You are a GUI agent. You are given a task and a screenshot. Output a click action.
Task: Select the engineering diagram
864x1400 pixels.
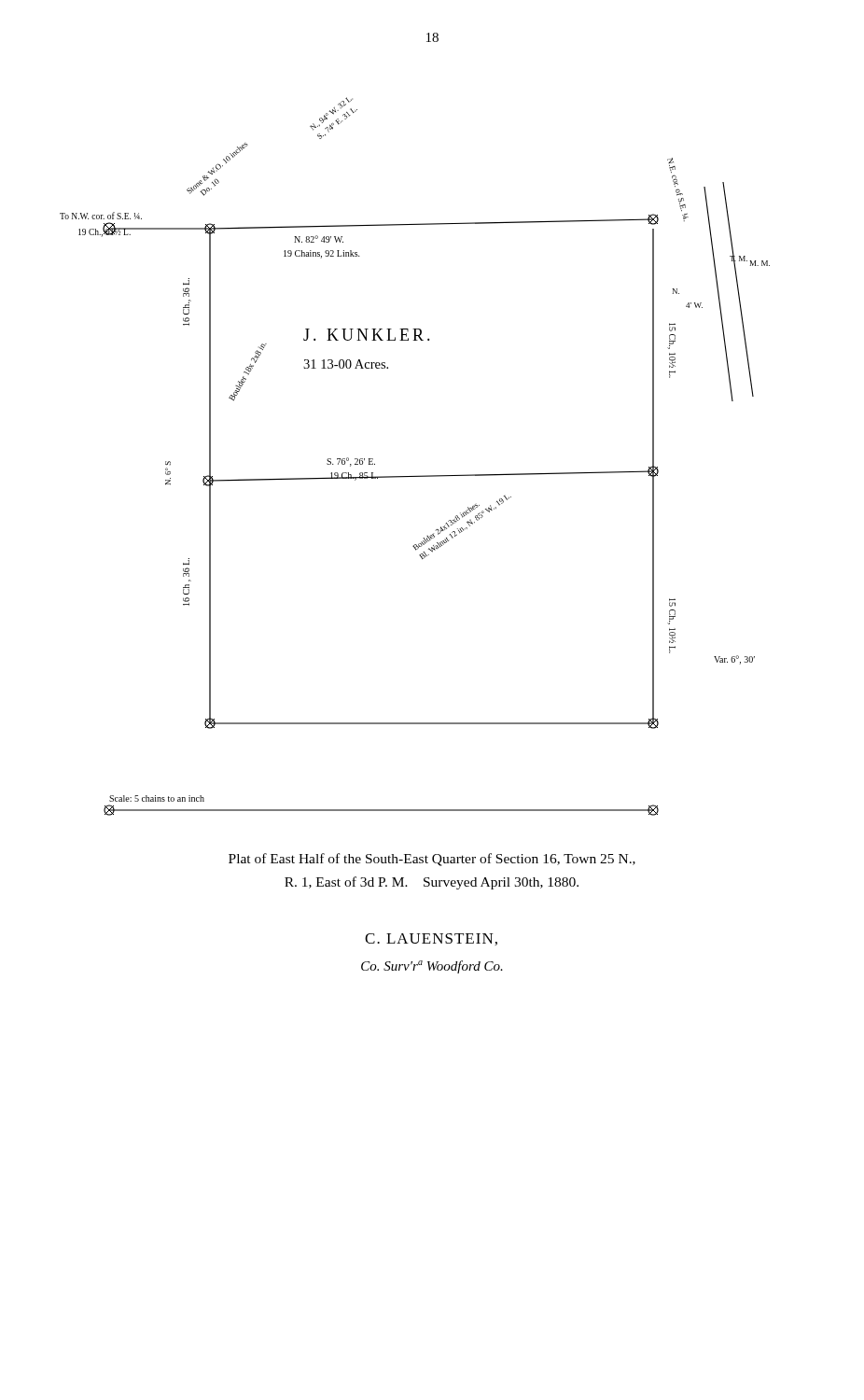[434, 450]
